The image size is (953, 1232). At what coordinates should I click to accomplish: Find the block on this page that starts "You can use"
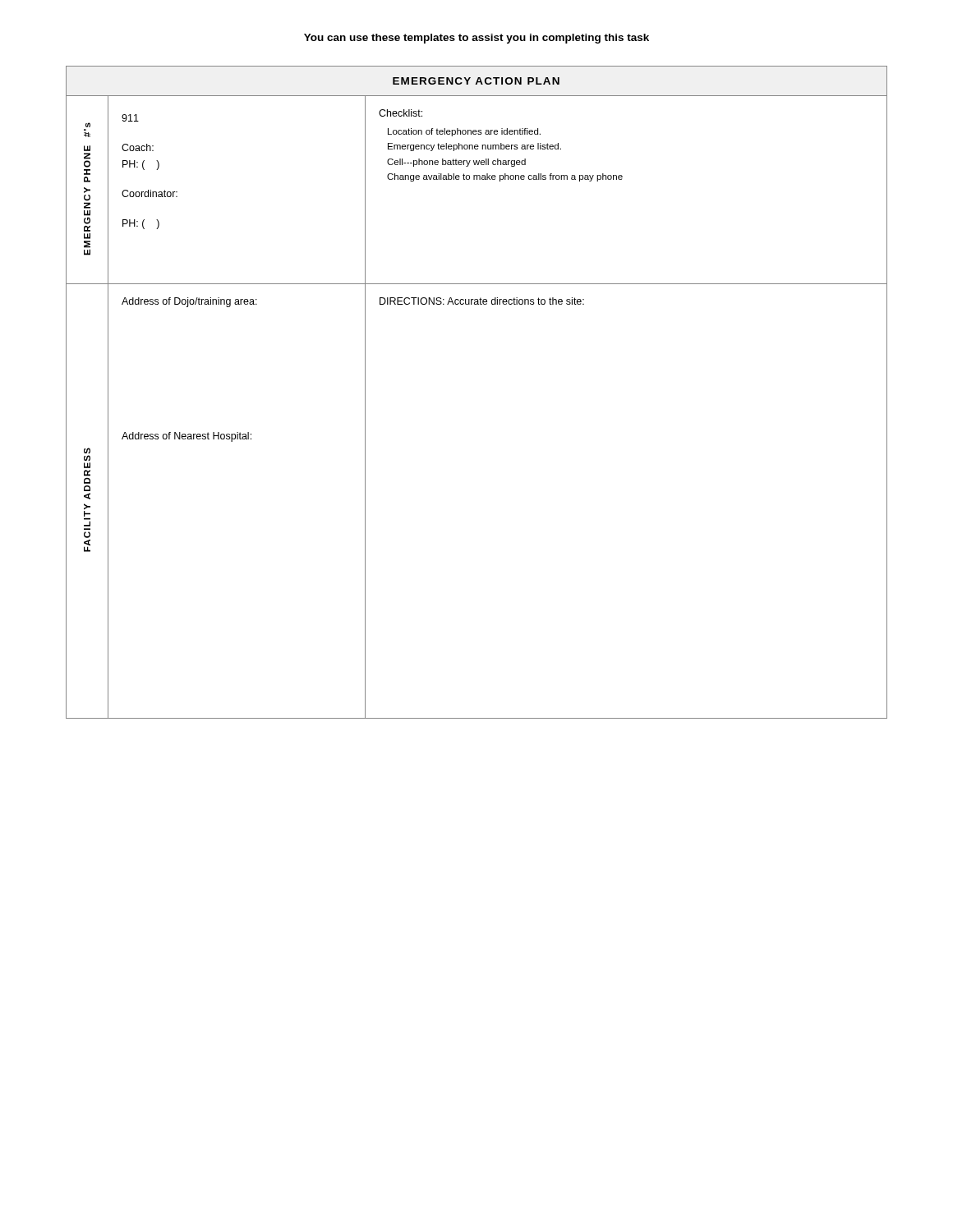(x=476, y=37)
